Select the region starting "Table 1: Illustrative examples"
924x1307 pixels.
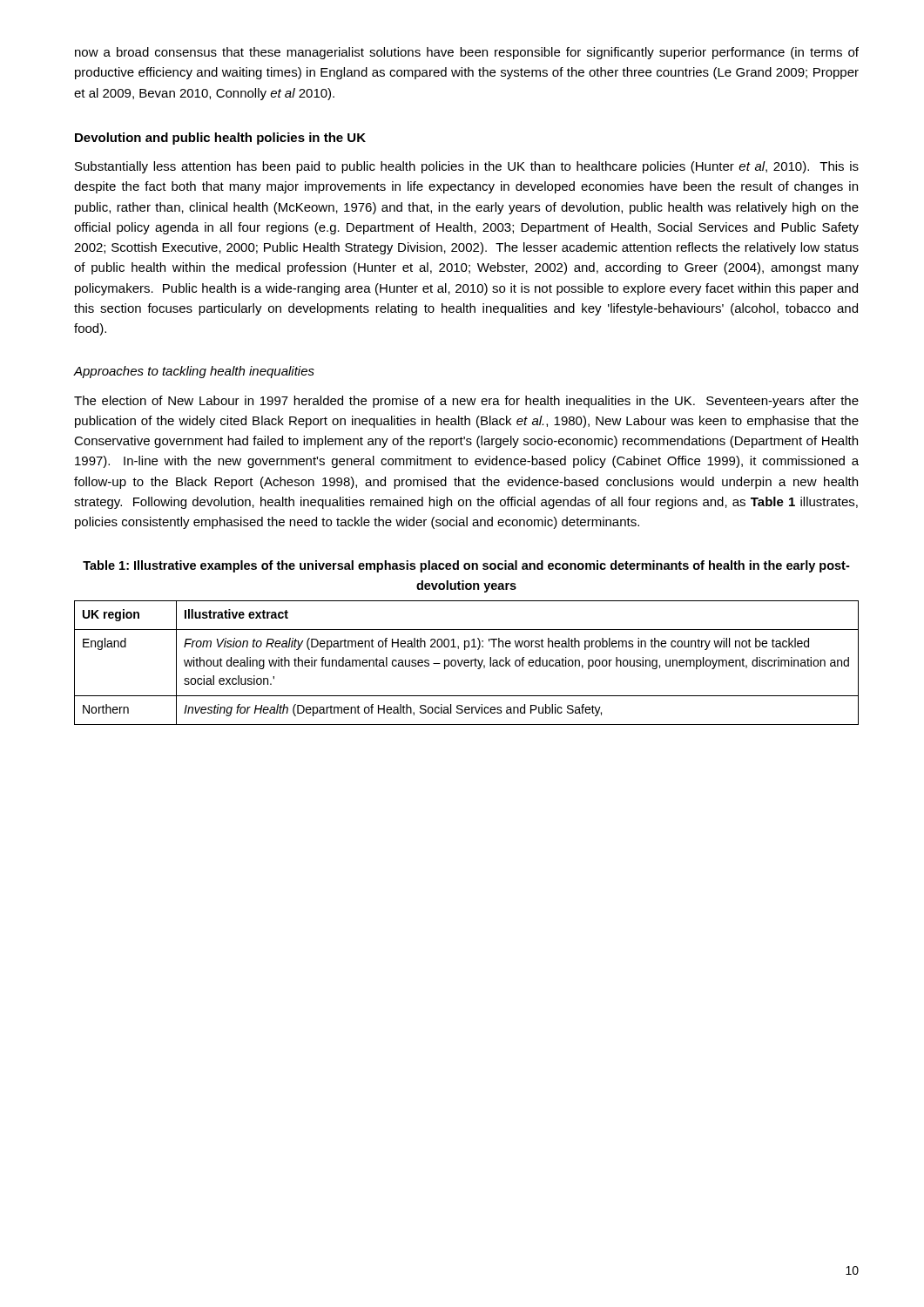(466, 575)
